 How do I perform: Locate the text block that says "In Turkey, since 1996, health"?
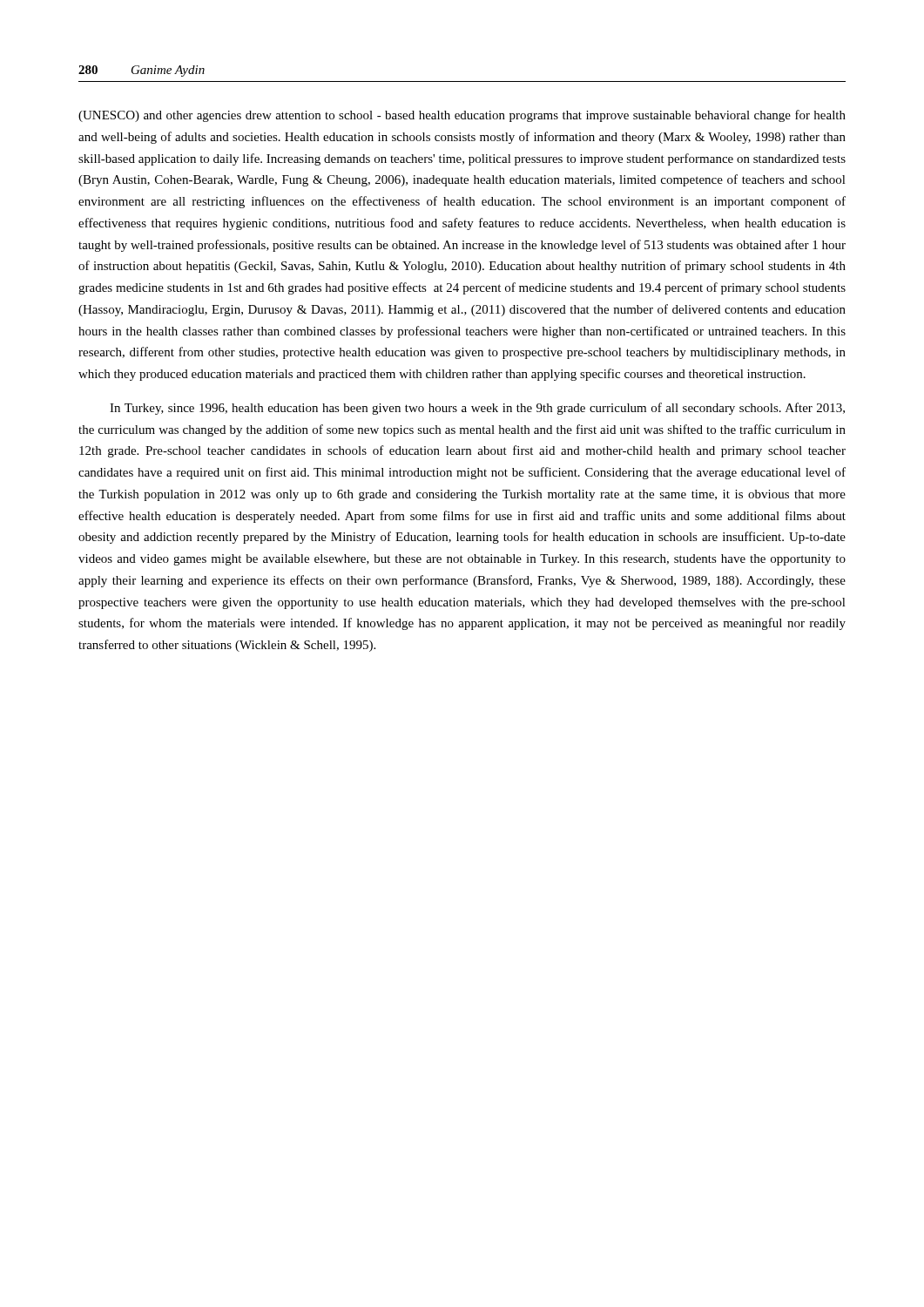pyautogui.click(x=462, y=526)
